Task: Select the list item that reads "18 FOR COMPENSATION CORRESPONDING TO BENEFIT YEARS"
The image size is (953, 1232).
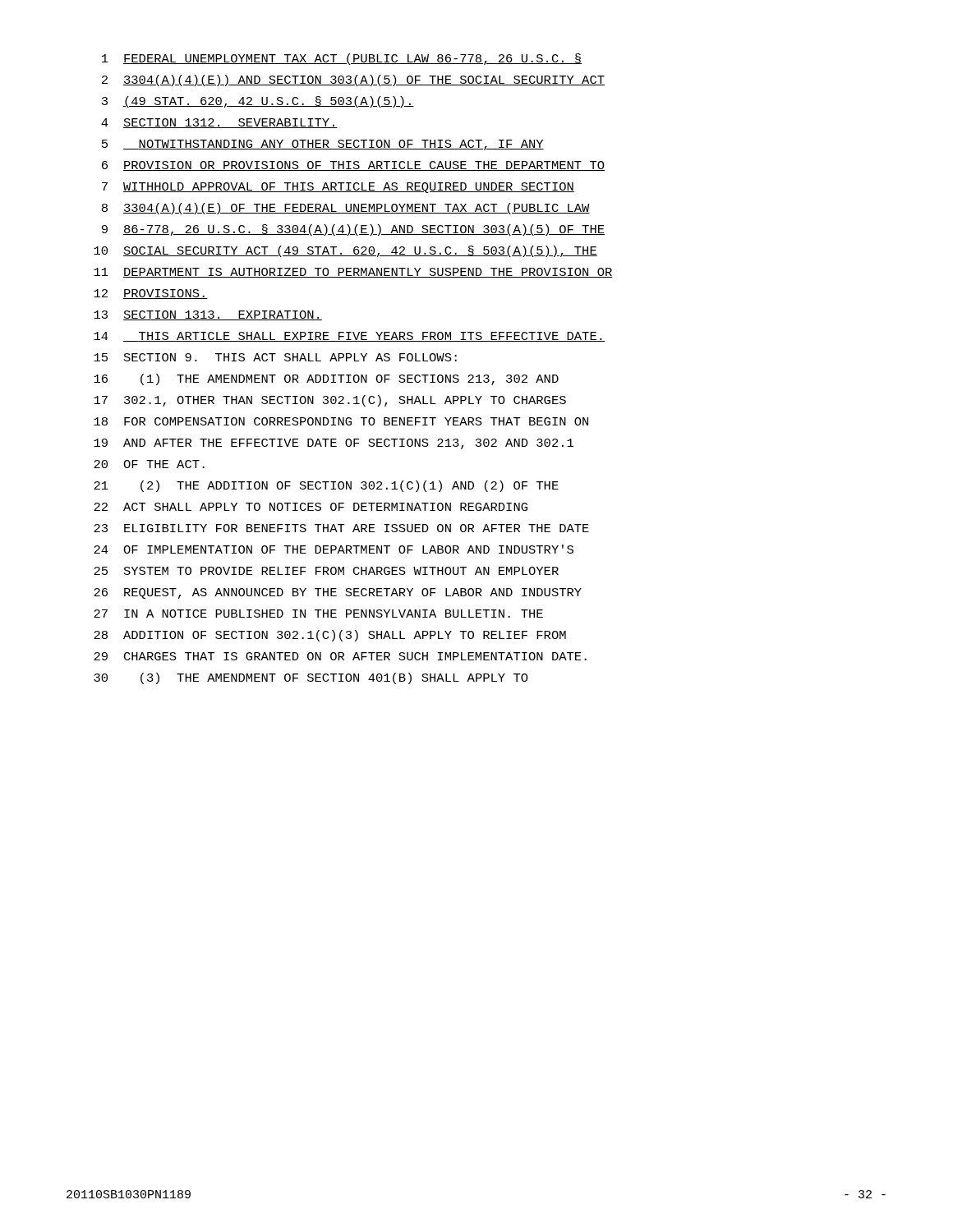Action: pos(328,422)
